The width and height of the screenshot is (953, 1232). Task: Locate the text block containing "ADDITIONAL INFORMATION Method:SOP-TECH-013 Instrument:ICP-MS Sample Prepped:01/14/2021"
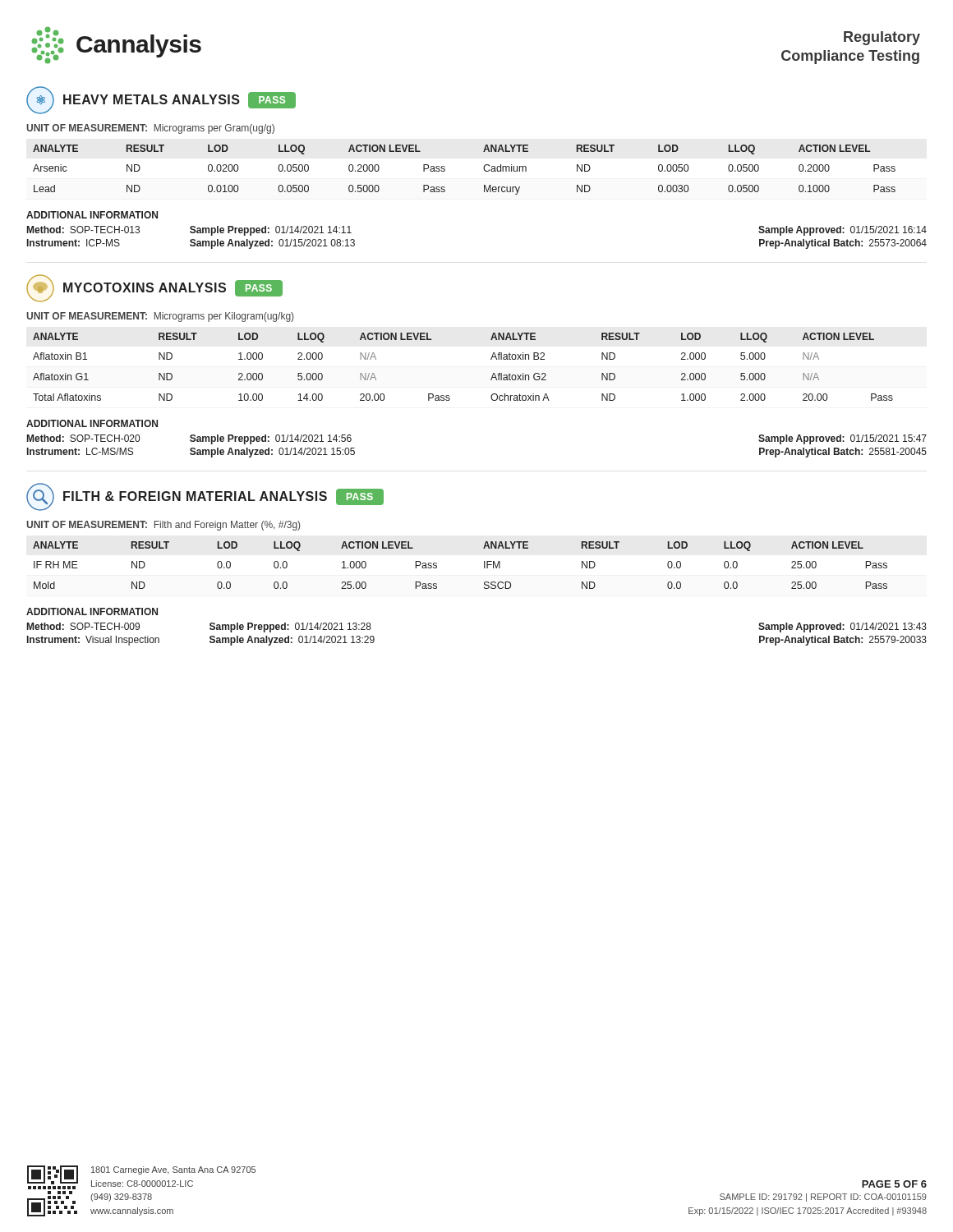pyautogui.click(x=92, y=215)
